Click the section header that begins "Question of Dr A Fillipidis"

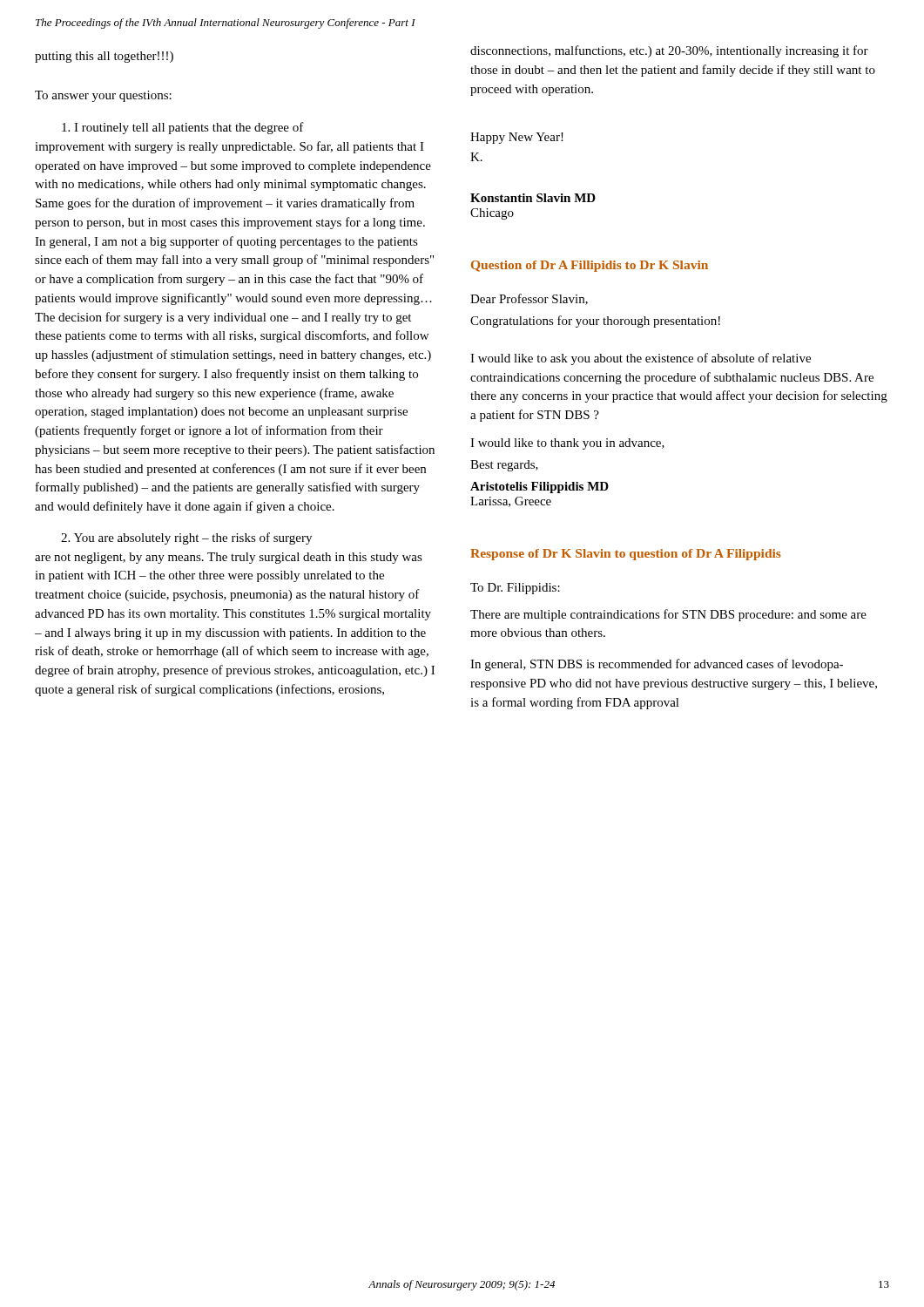pos(589,265)
